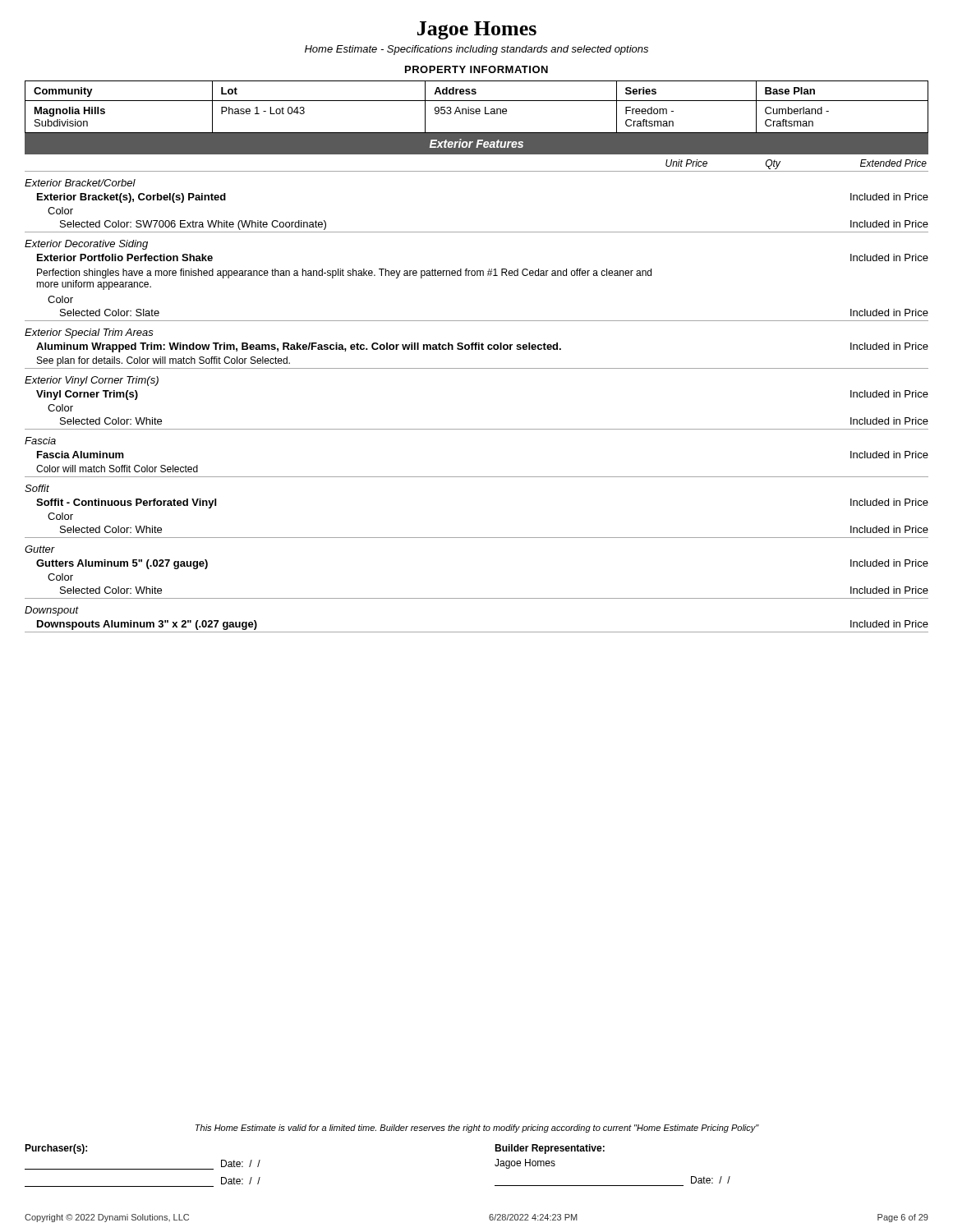
Task: Find the text with the text "Unit Price Qty Extended Price"
Action: point(776,163)
